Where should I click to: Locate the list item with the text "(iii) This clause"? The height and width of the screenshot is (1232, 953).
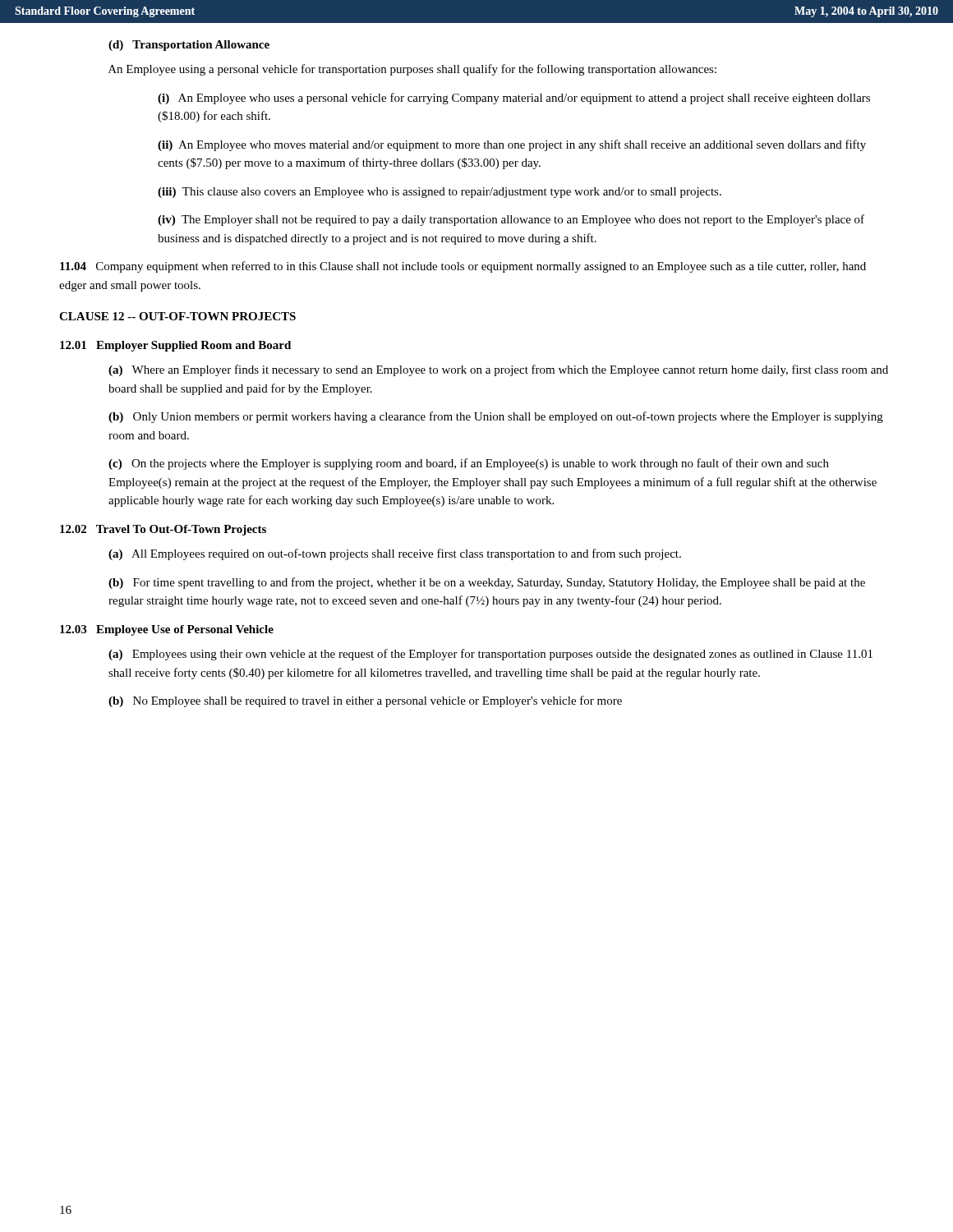[x=440, y=191]
